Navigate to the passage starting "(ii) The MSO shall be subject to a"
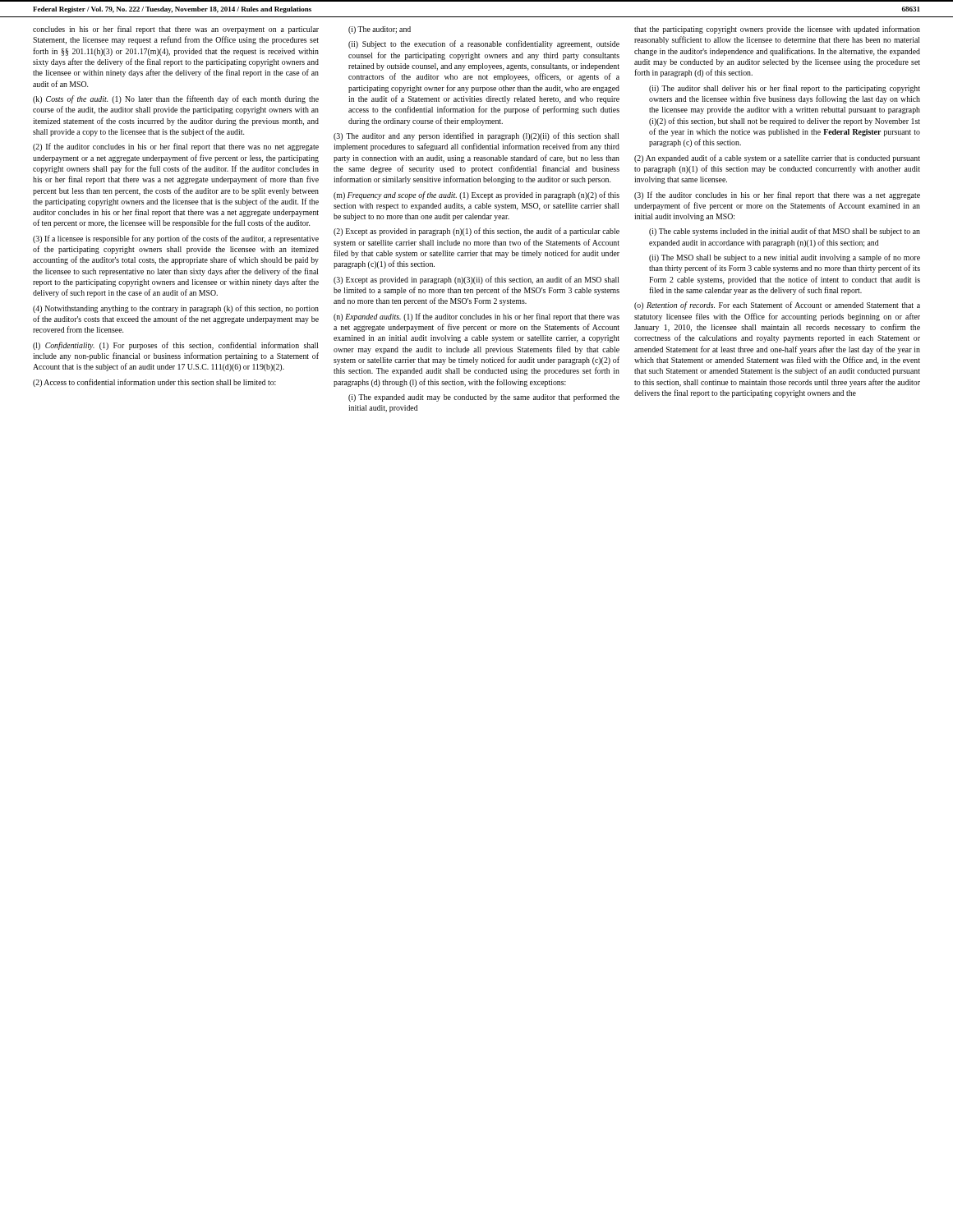 tap(785, 274)
